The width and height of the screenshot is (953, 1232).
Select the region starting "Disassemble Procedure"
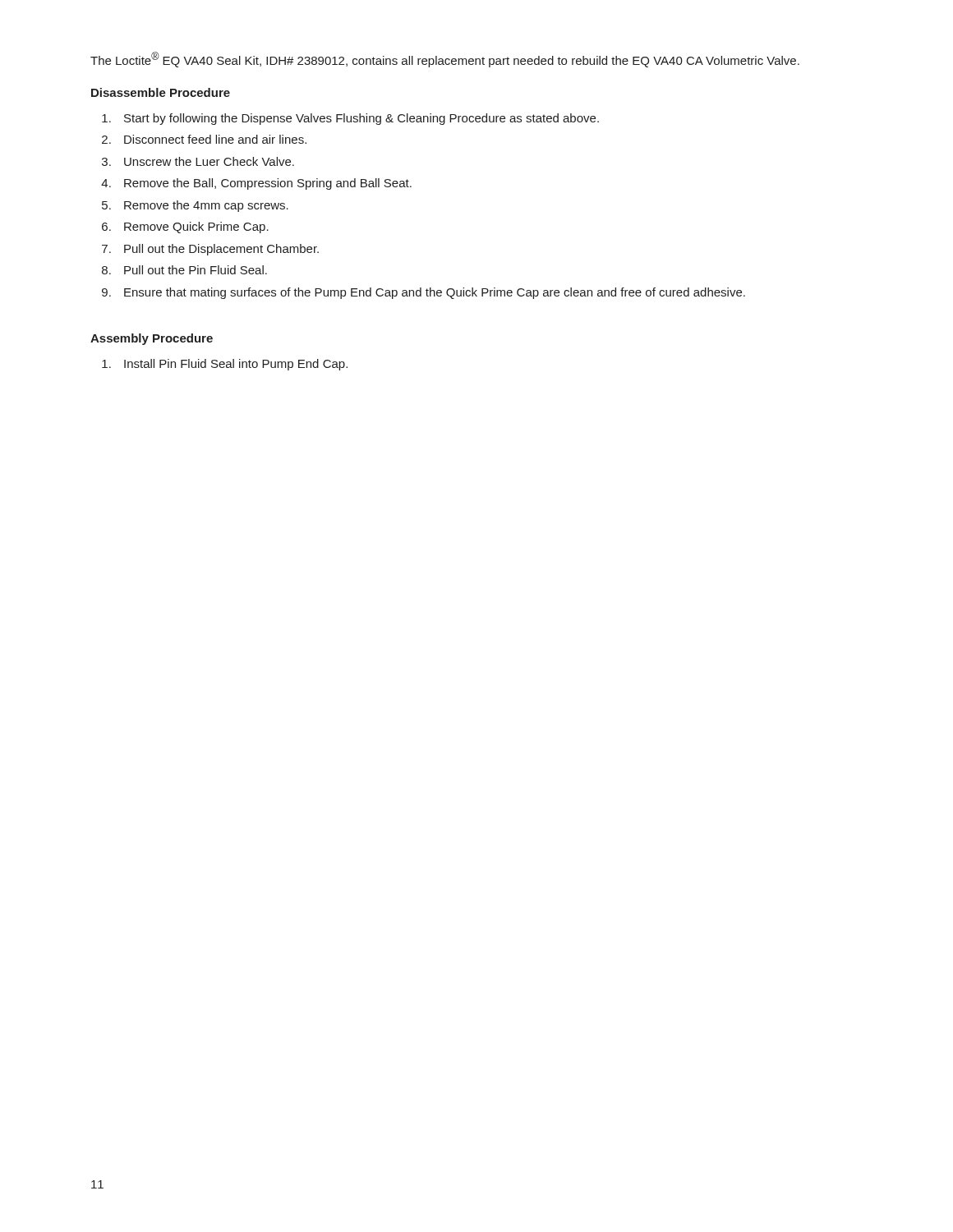(160, 92)
